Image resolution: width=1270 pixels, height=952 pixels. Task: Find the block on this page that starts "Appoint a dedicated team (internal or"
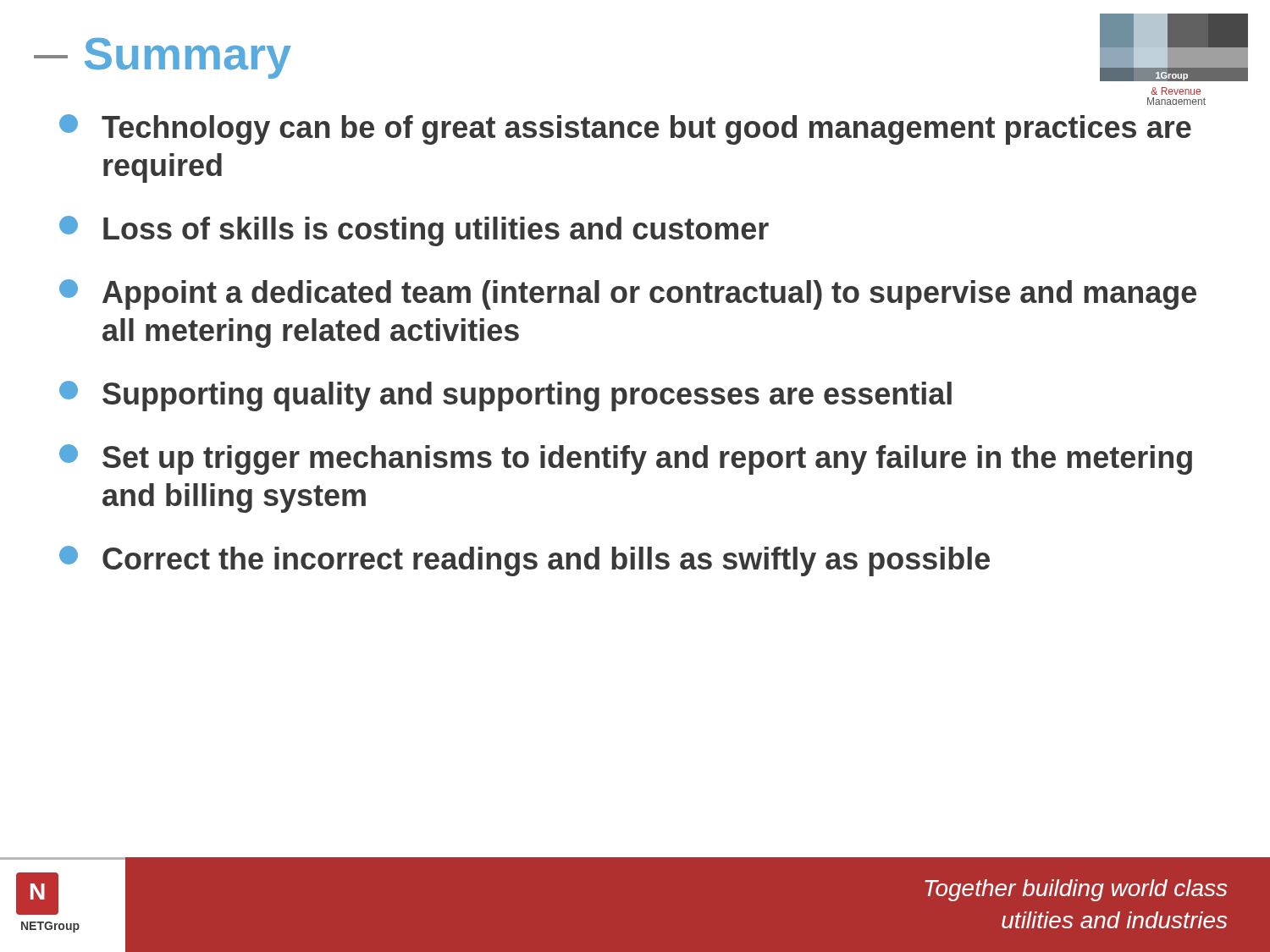point(641,311)
